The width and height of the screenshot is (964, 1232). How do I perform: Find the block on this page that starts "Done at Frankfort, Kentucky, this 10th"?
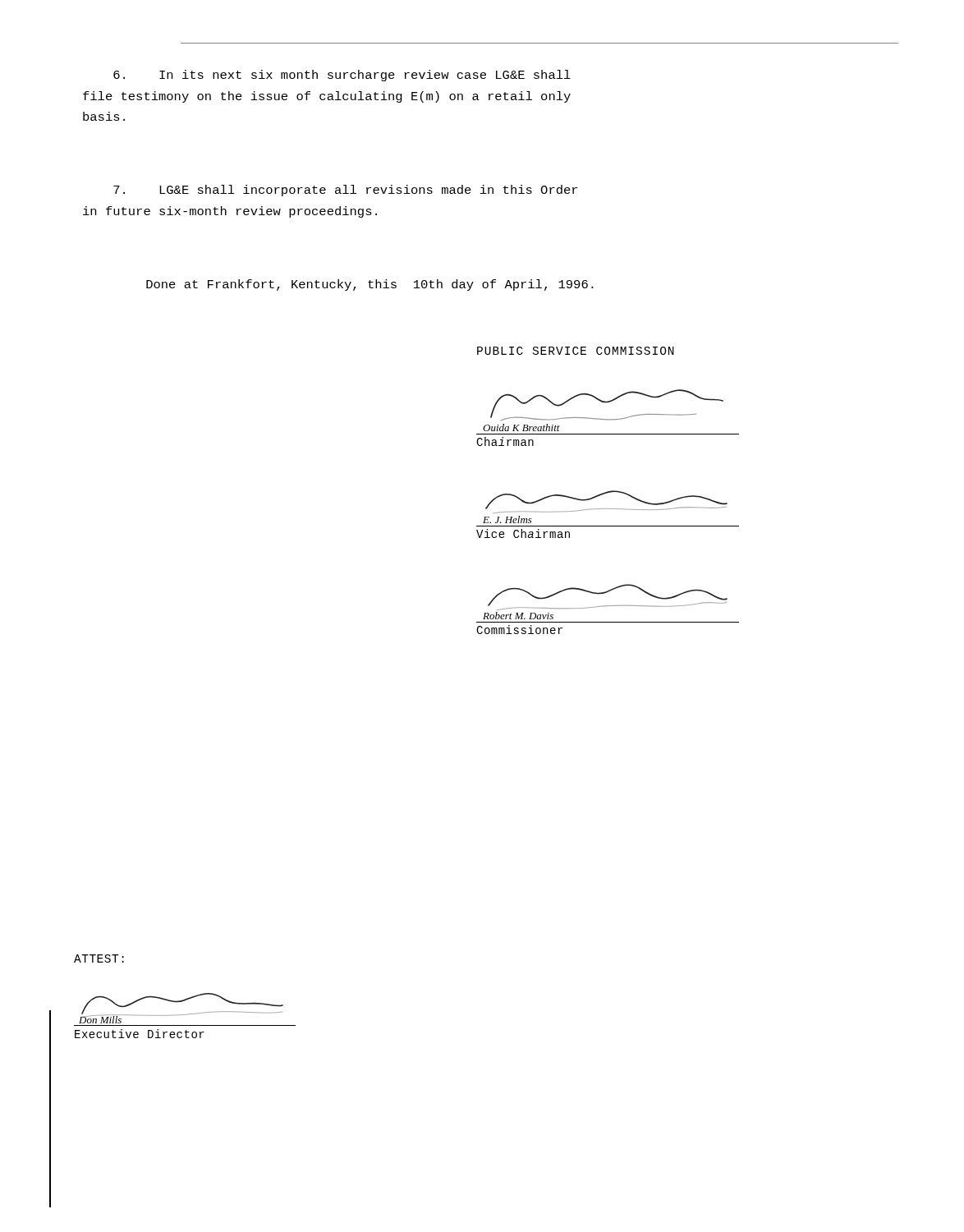tap(356, 285)
